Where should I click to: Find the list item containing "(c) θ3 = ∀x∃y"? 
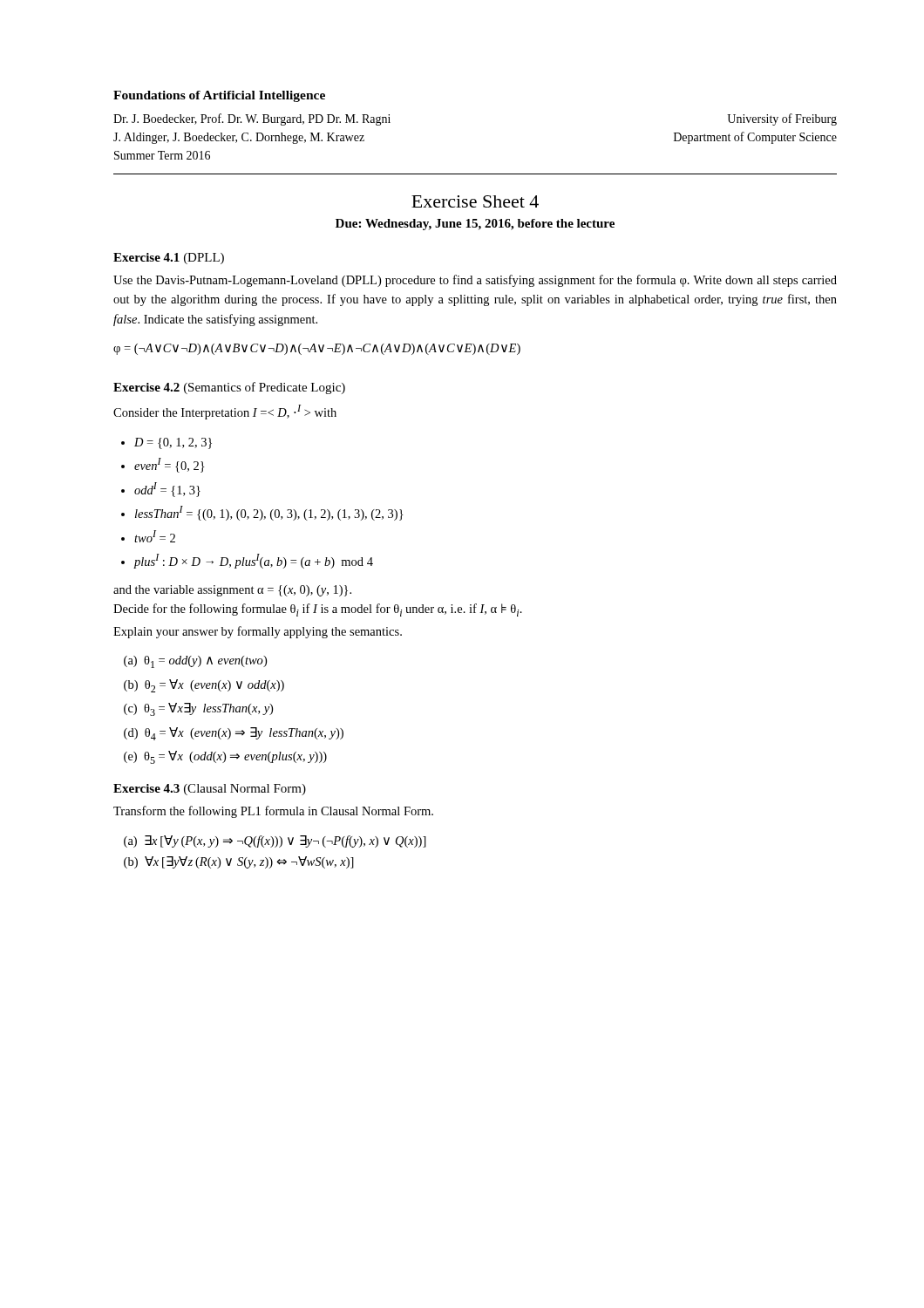(199, 710)
